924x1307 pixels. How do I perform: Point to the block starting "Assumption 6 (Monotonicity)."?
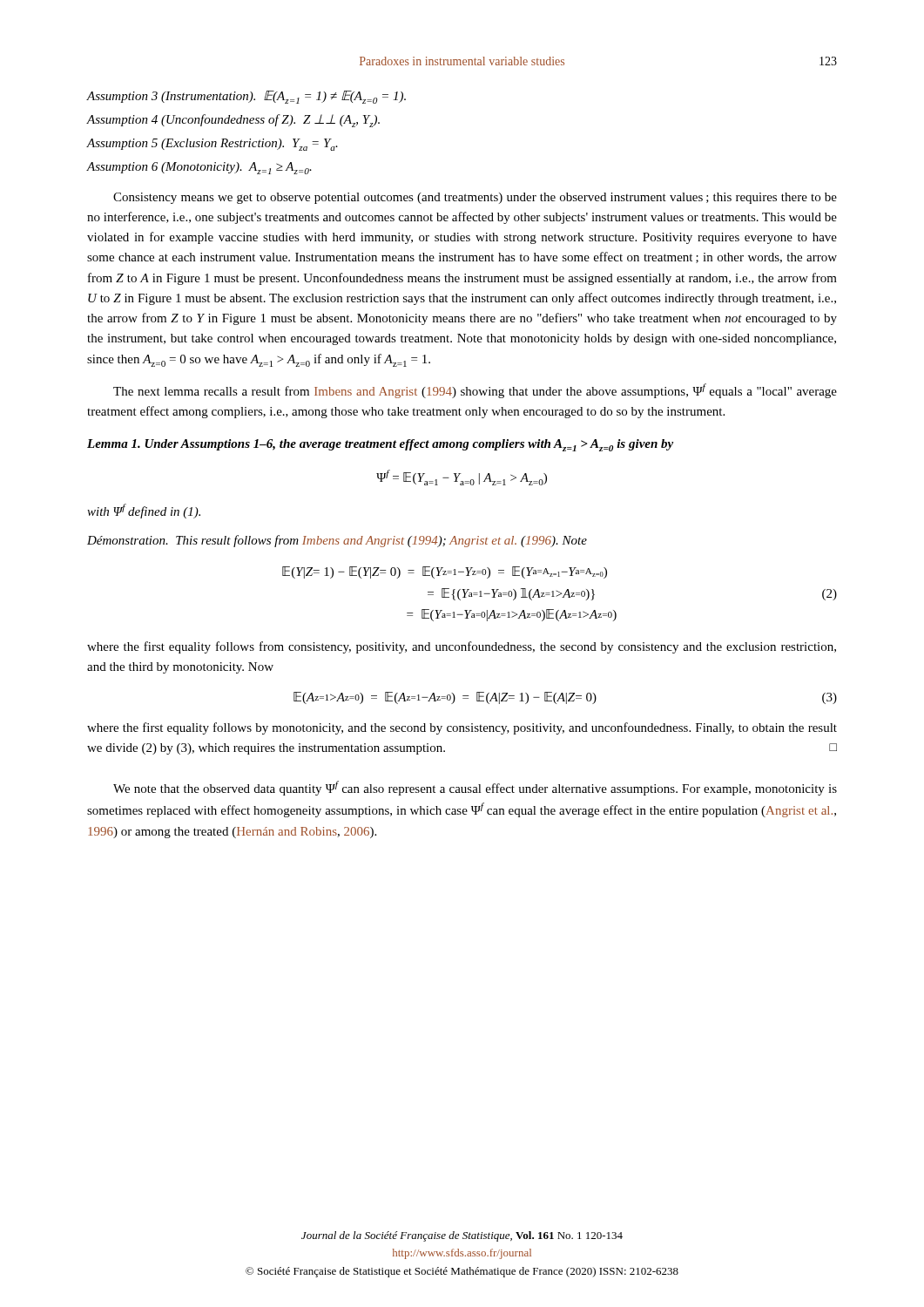point(200,167)
